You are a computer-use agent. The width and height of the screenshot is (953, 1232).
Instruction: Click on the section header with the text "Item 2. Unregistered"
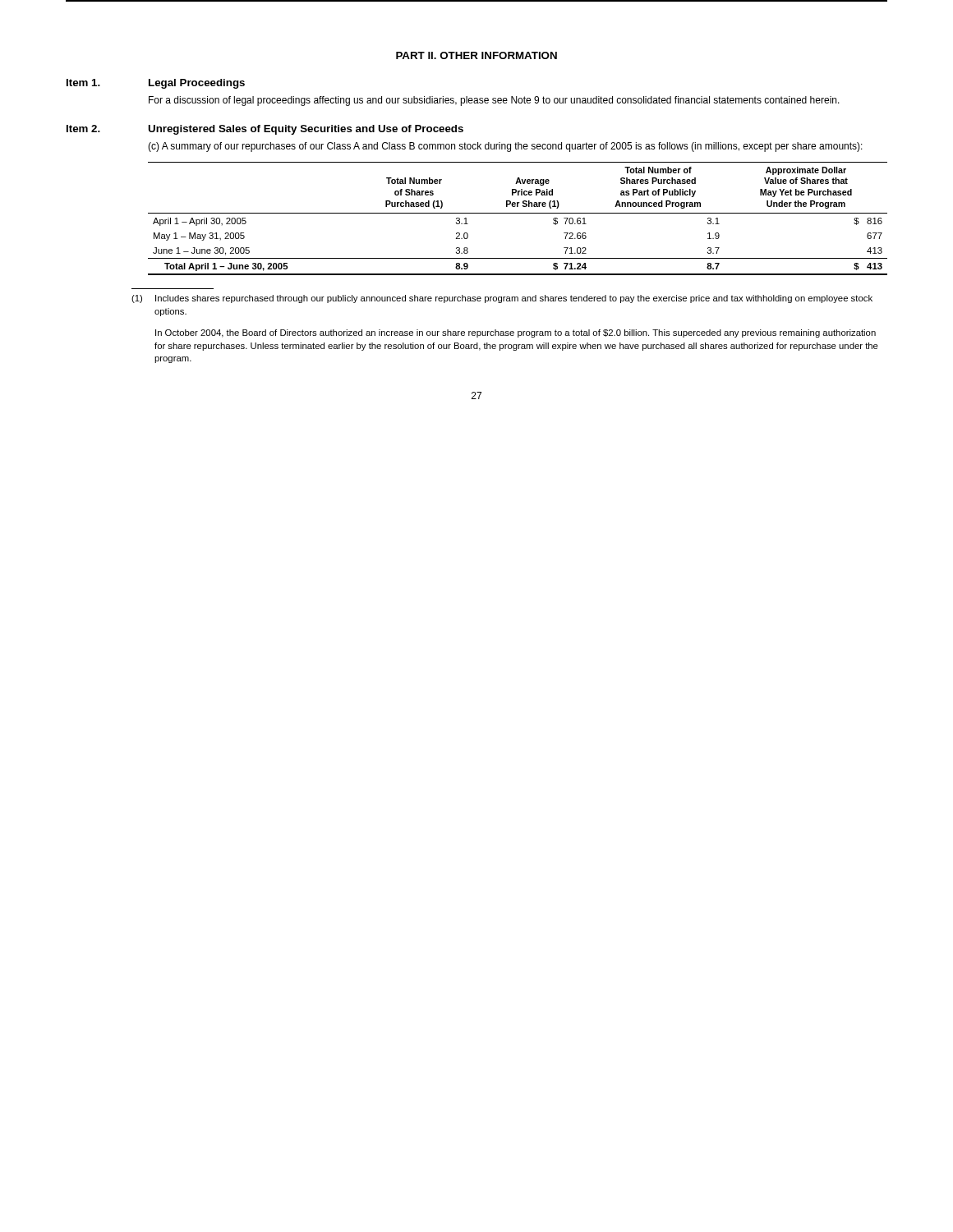[x=265, y=128]
